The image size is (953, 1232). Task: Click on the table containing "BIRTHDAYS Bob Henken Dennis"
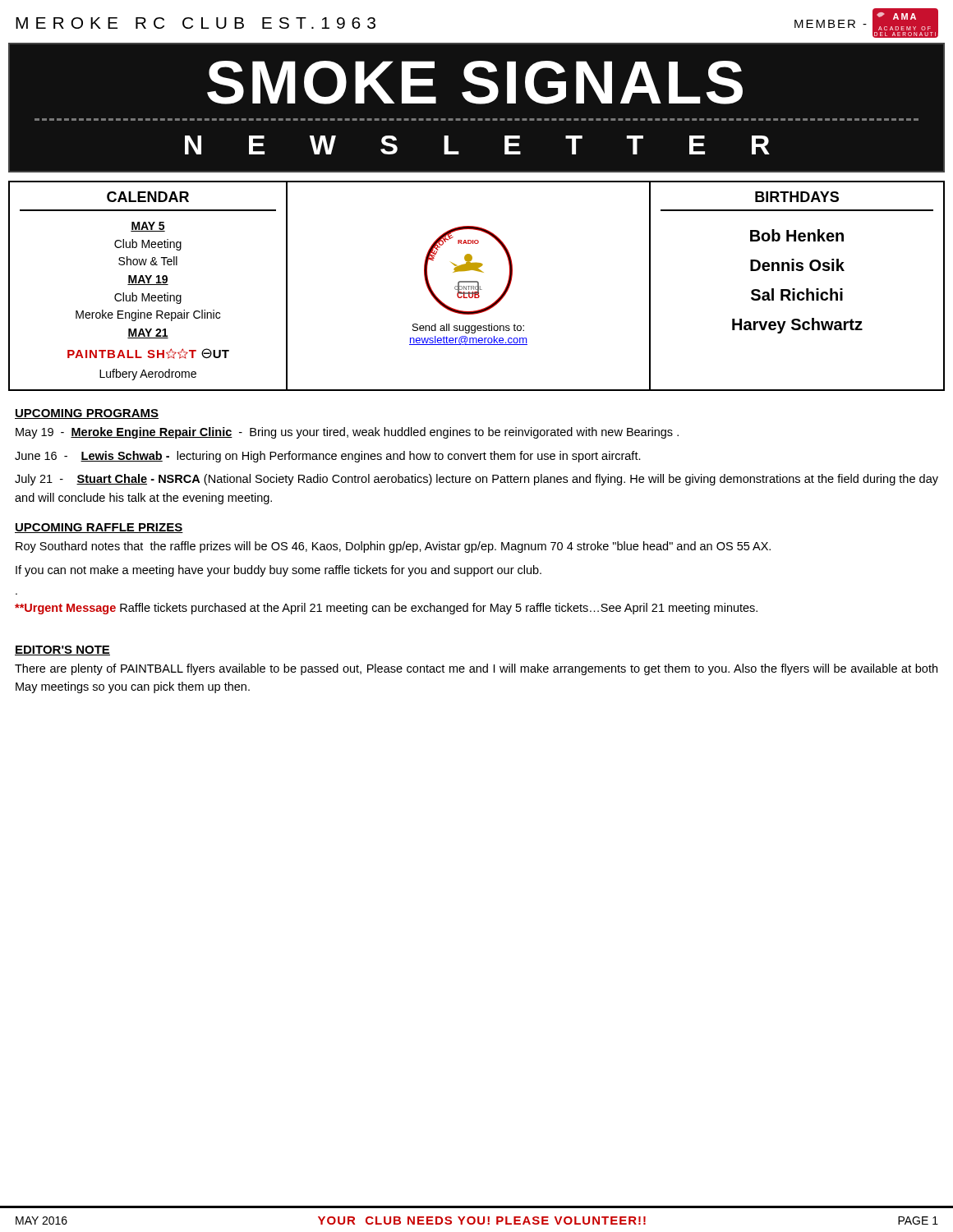coord(797,286)
